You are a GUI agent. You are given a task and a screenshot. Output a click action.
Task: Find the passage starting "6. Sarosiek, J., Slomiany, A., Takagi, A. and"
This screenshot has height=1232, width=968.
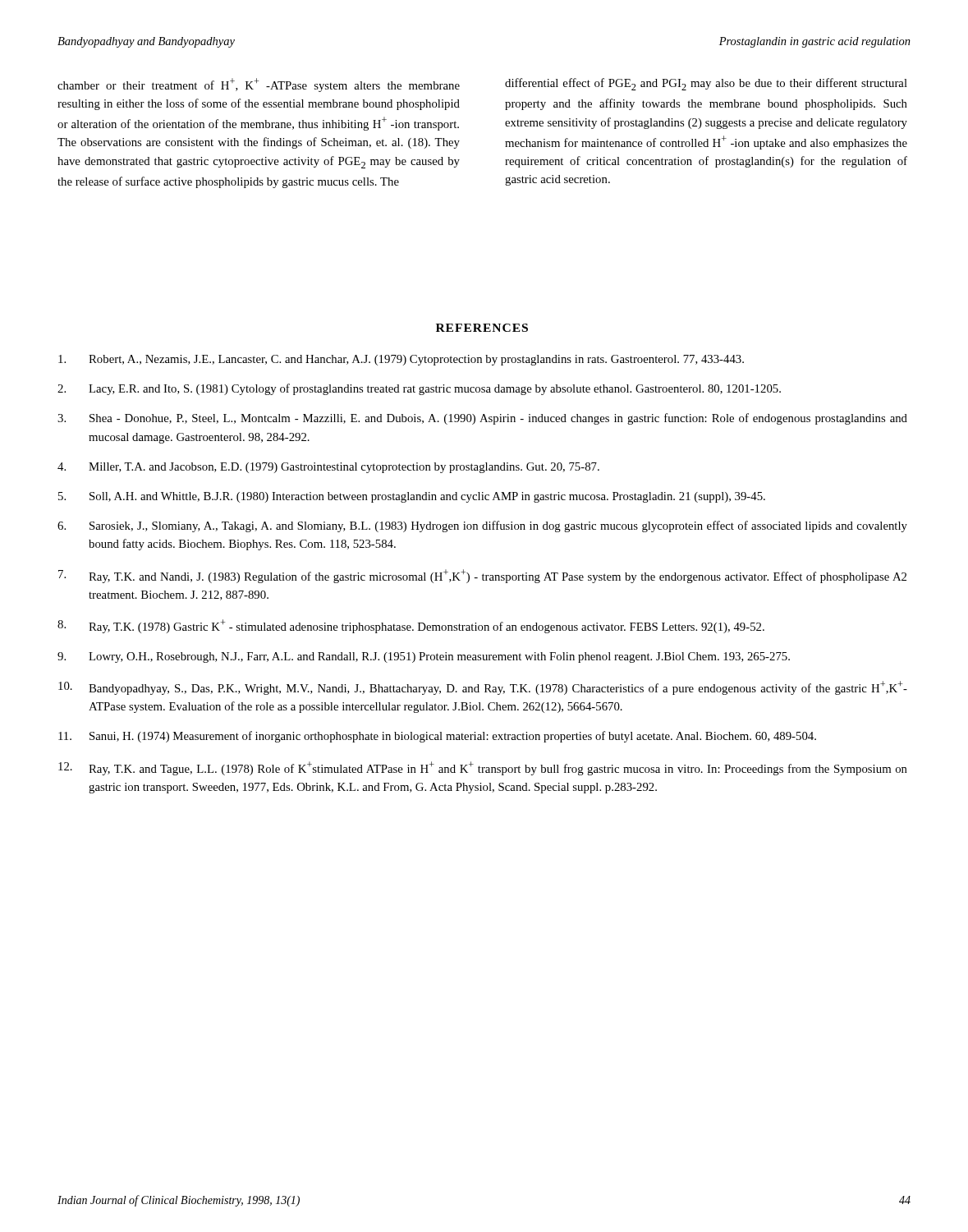point(482,535)
